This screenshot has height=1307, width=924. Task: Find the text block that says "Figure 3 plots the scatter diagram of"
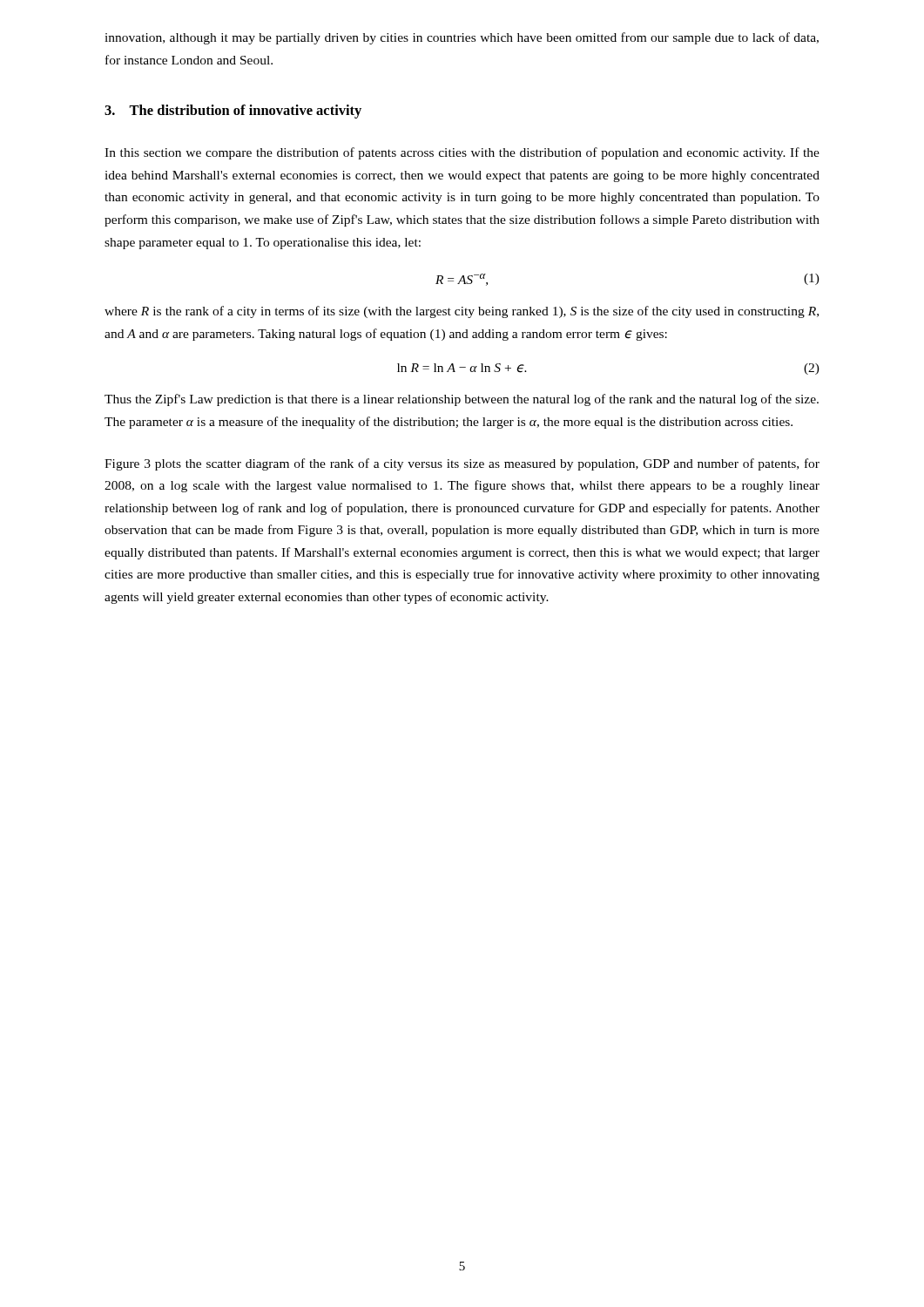[x=462, y=530]
